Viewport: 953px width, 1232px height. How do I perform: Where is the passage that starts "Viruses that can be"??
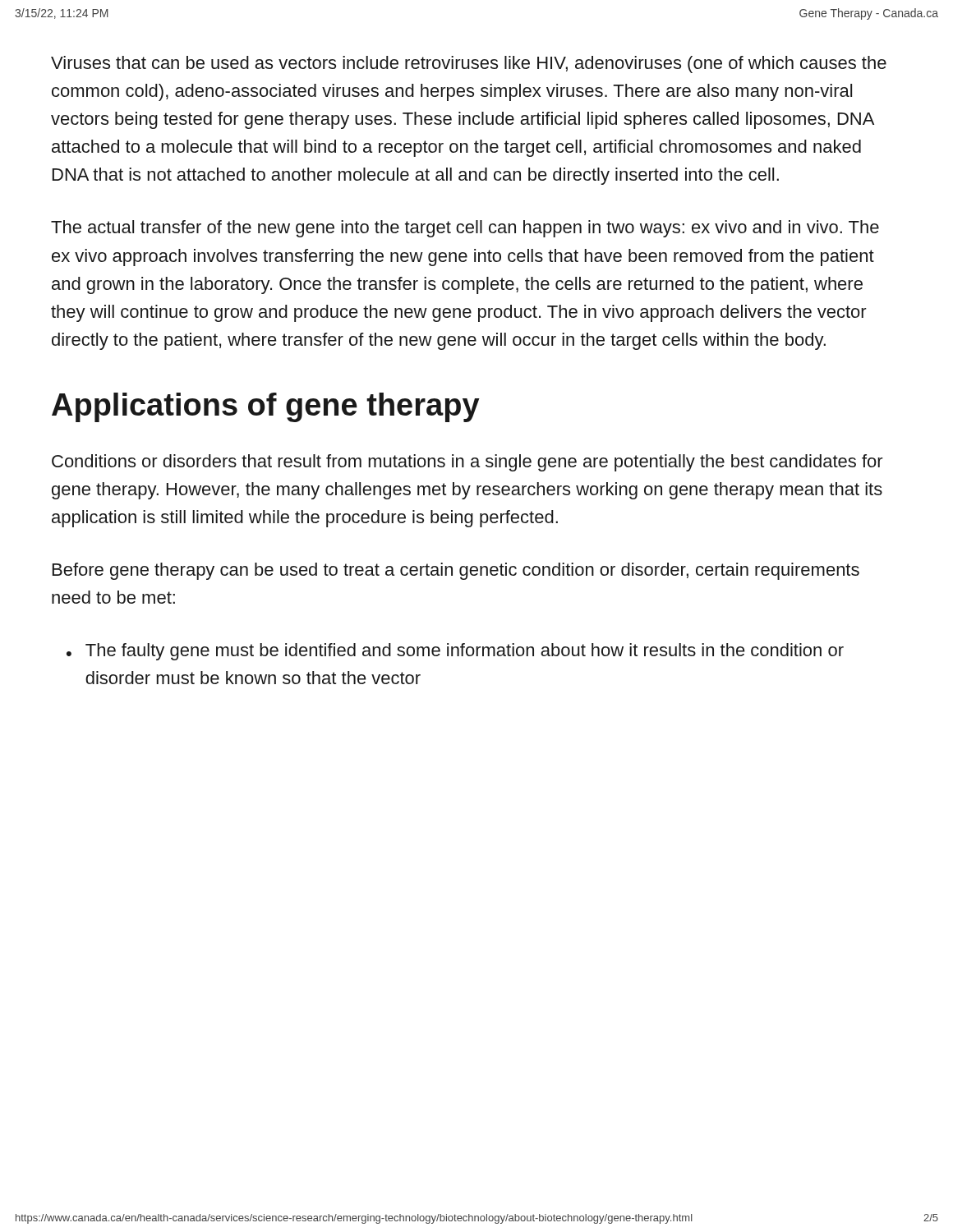pyautogui.click(x=469, y=119)
